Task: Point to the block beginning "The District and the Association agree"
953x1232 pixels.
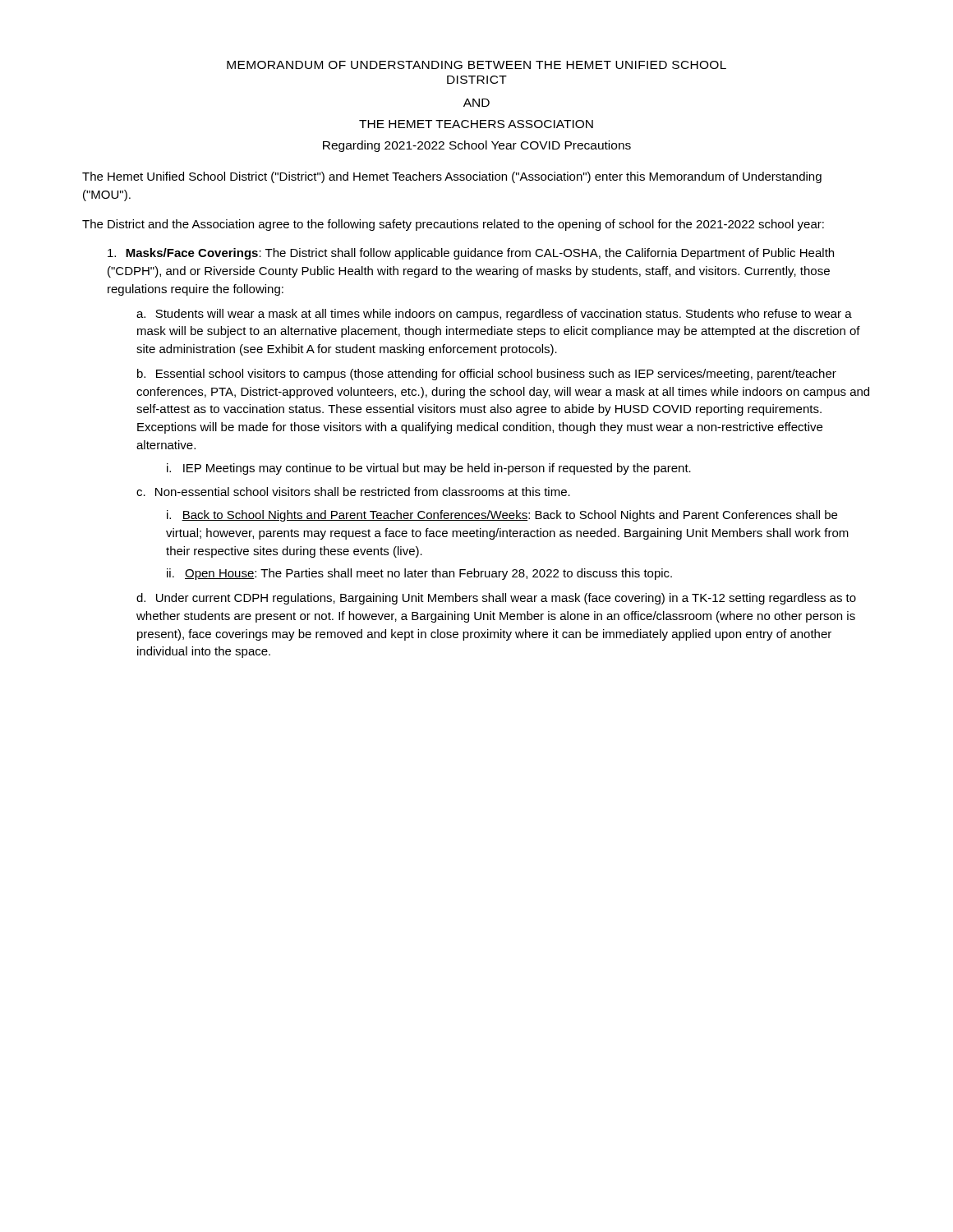Action: point(453,223)
